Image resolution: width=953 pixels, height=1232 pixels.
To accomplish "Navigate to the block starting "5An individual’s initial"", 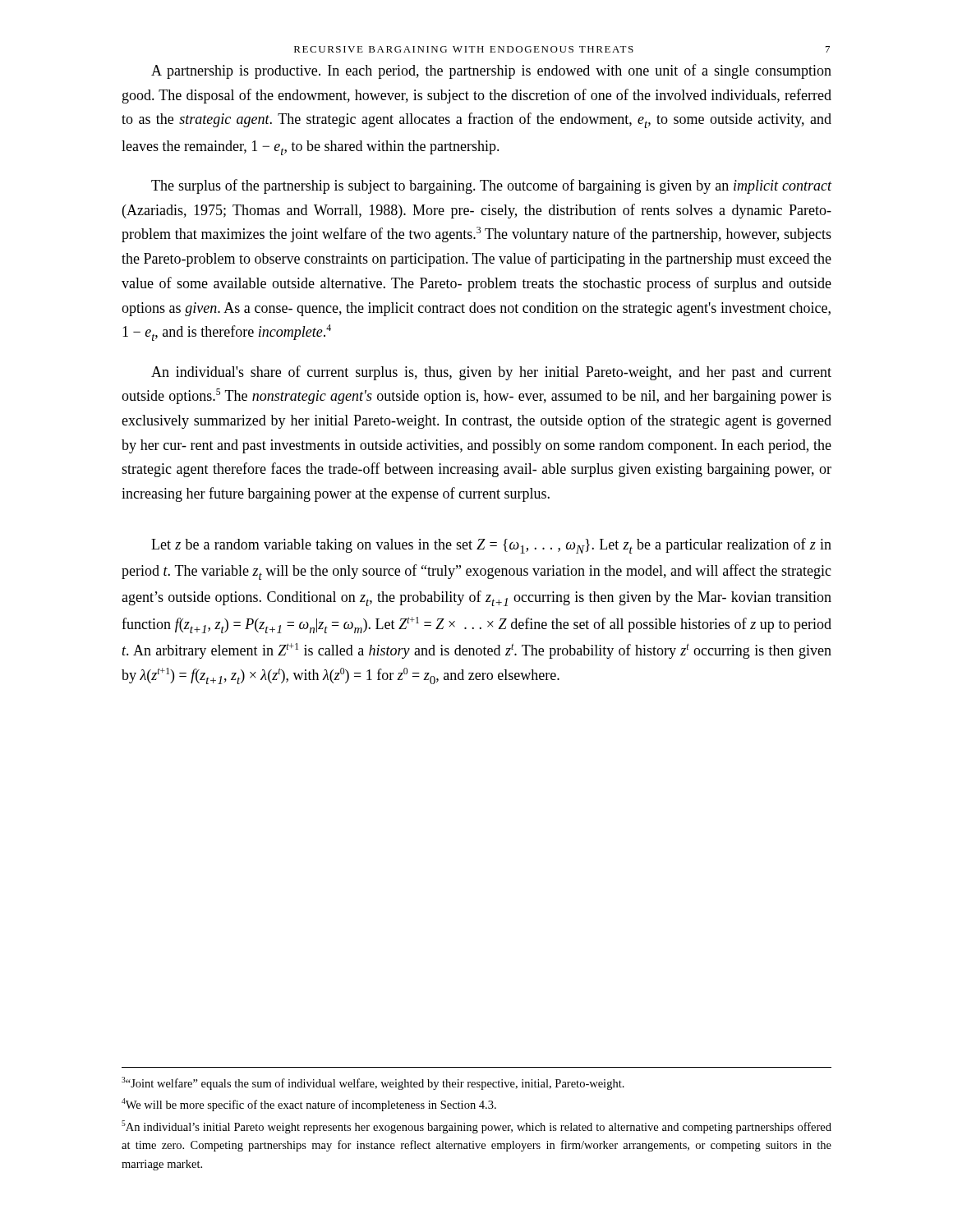I will point(476,1145).
